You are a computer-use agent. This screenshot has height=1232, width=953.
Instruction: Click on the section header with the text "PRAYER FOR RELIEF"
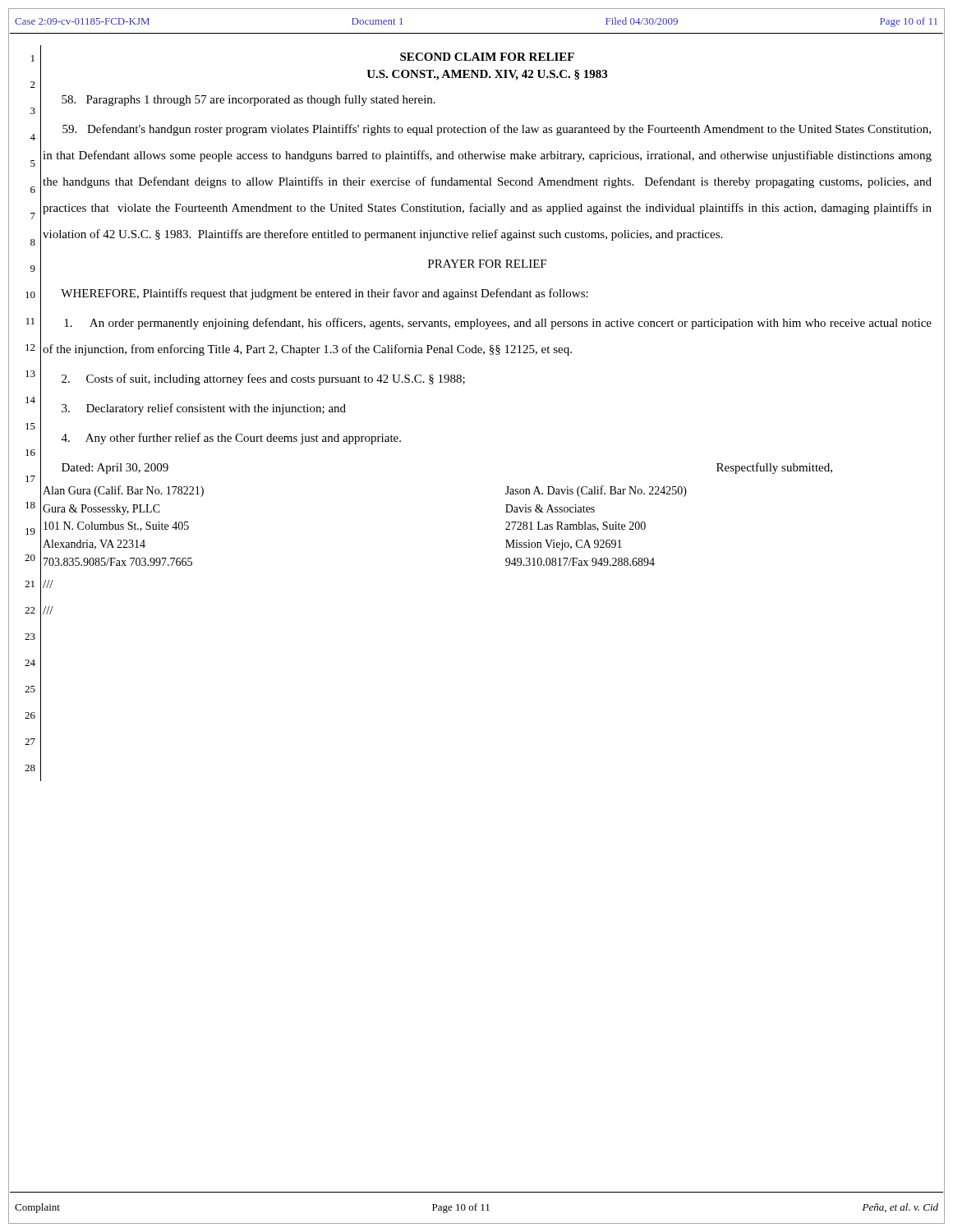[487, 264]
